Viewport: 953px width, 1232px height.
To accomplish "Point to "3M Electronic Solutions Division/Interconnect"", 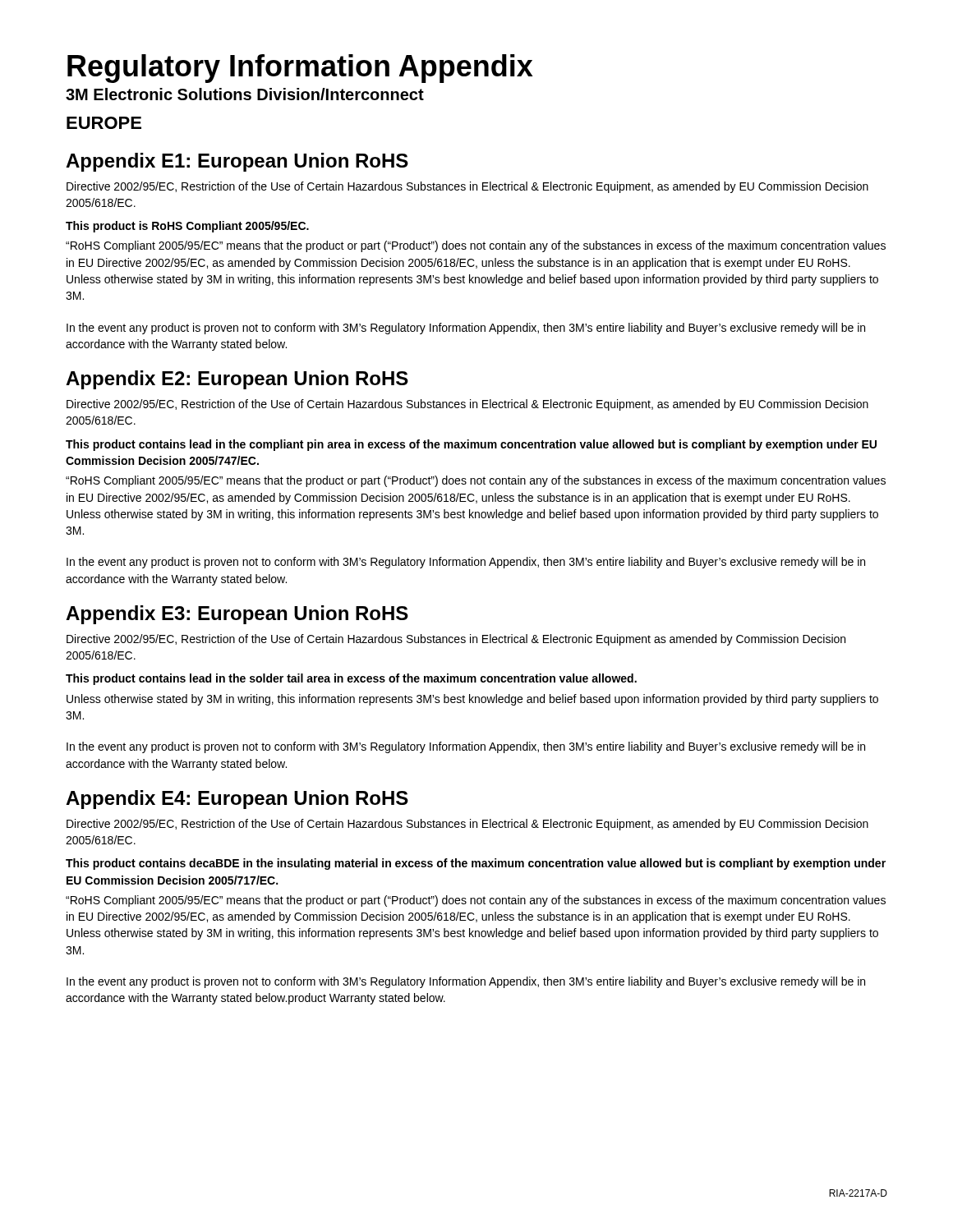I will click(245, 95).
